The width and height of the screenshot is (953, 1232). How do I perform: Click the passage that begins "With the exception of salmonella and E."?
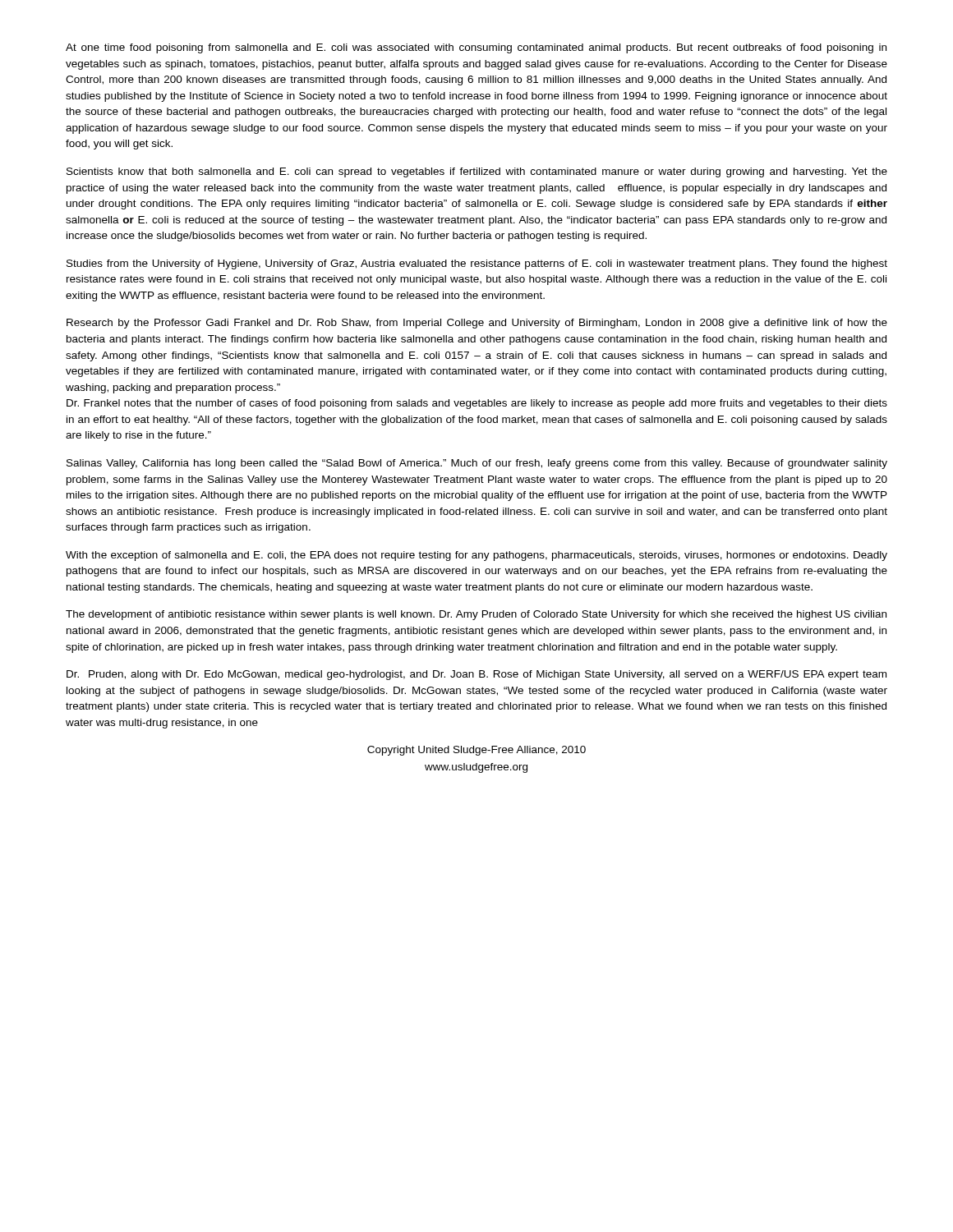pos(476,571)
